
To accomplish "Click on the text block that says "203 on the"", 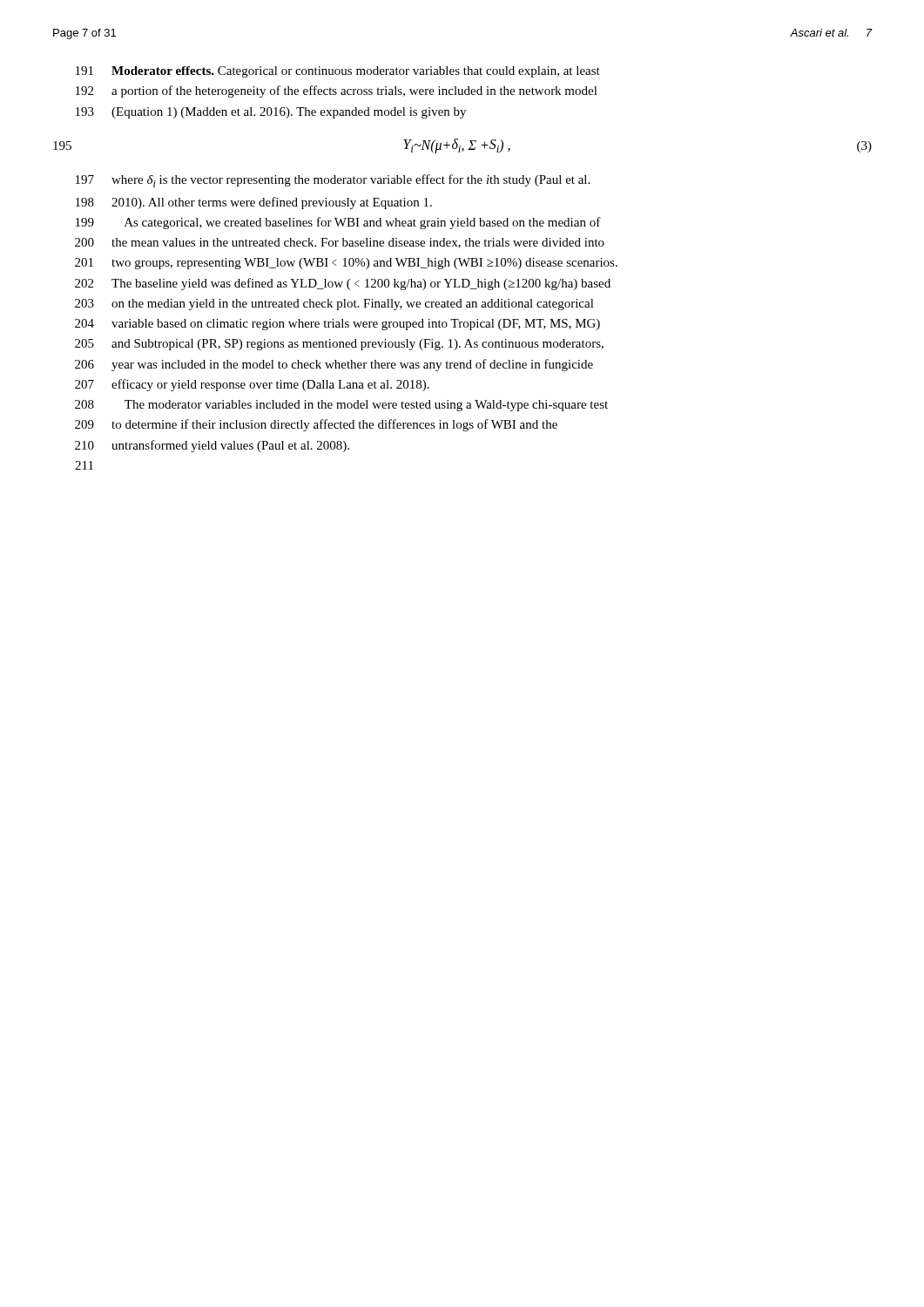I will (462, 304).
